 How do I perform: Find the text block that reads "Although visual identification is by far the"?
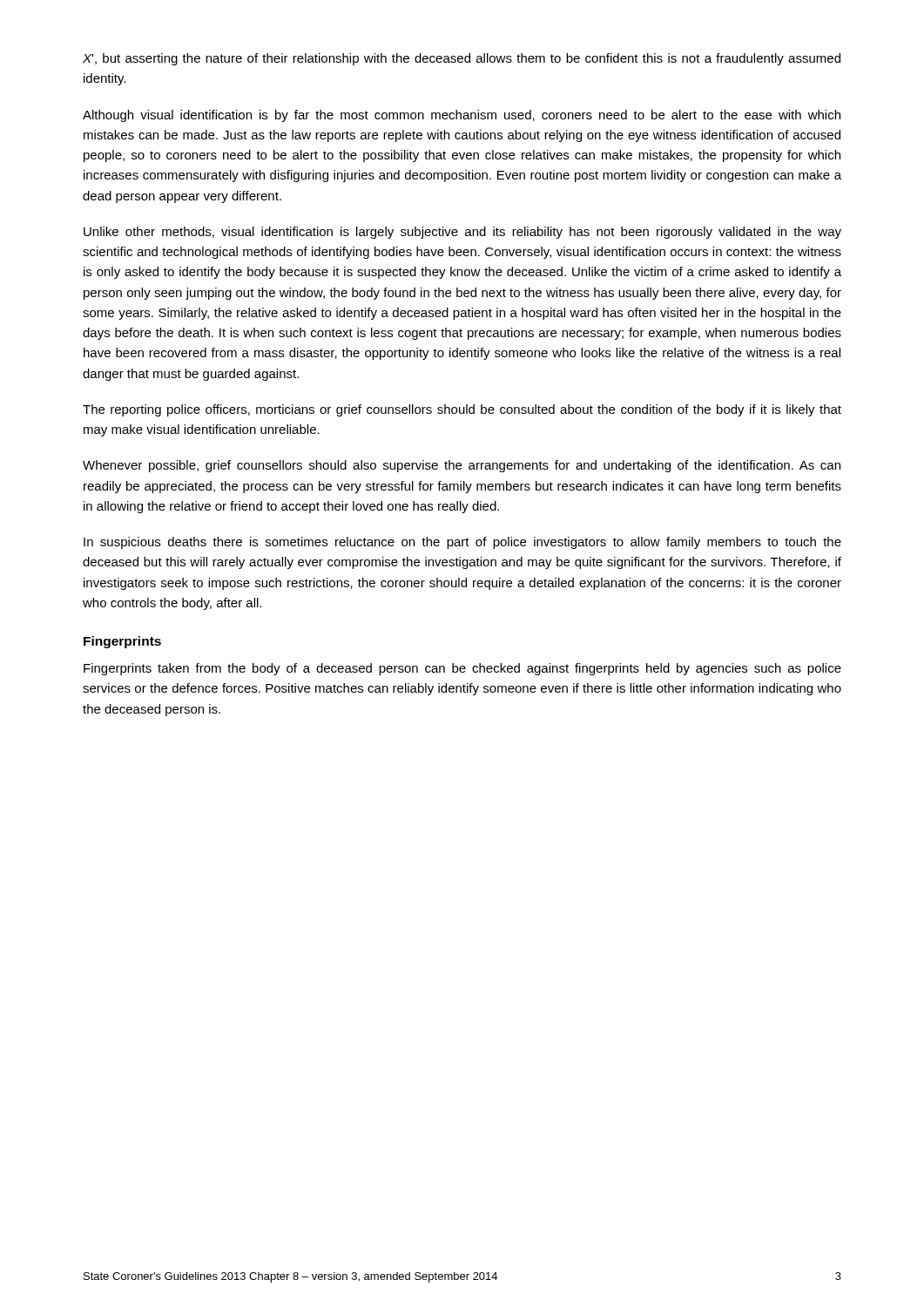coord(462,155)
